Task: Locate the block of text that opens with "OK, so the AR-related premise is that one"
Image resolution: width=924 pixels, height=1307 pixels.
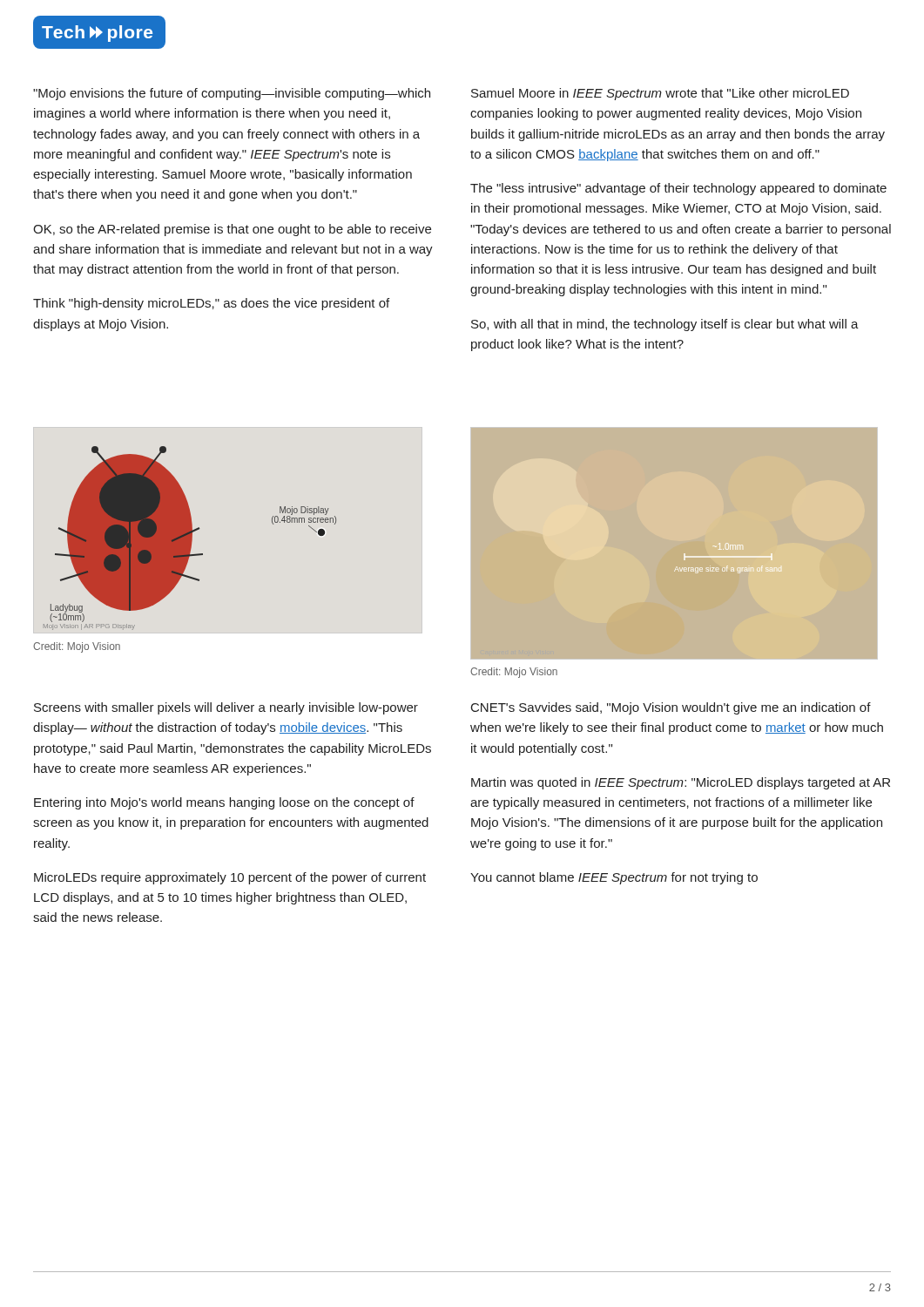Action: click(x=233, y=249)
